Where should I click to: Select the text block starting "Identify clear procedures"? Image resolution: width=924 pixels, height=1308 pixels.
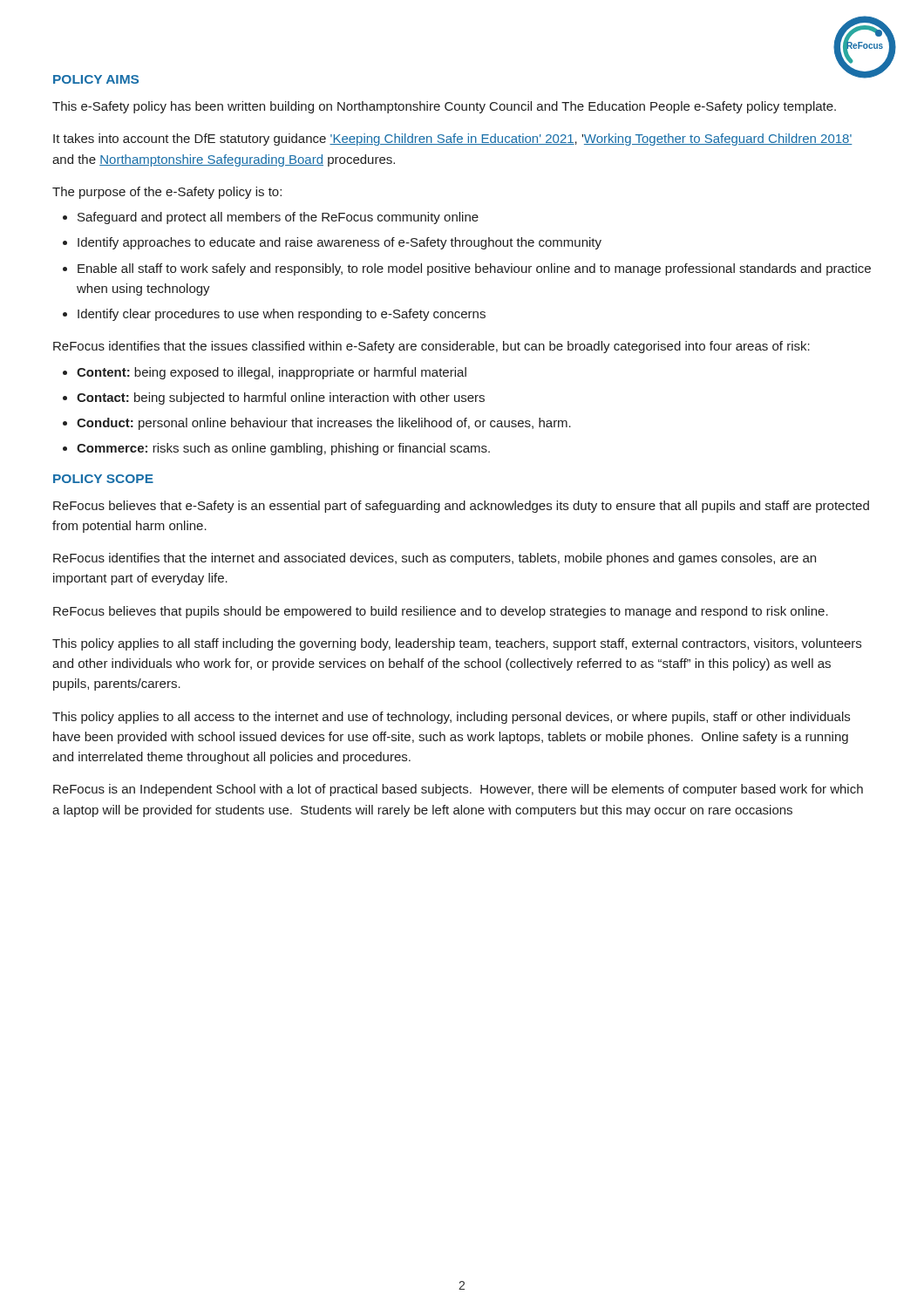[x=281, y=313]
